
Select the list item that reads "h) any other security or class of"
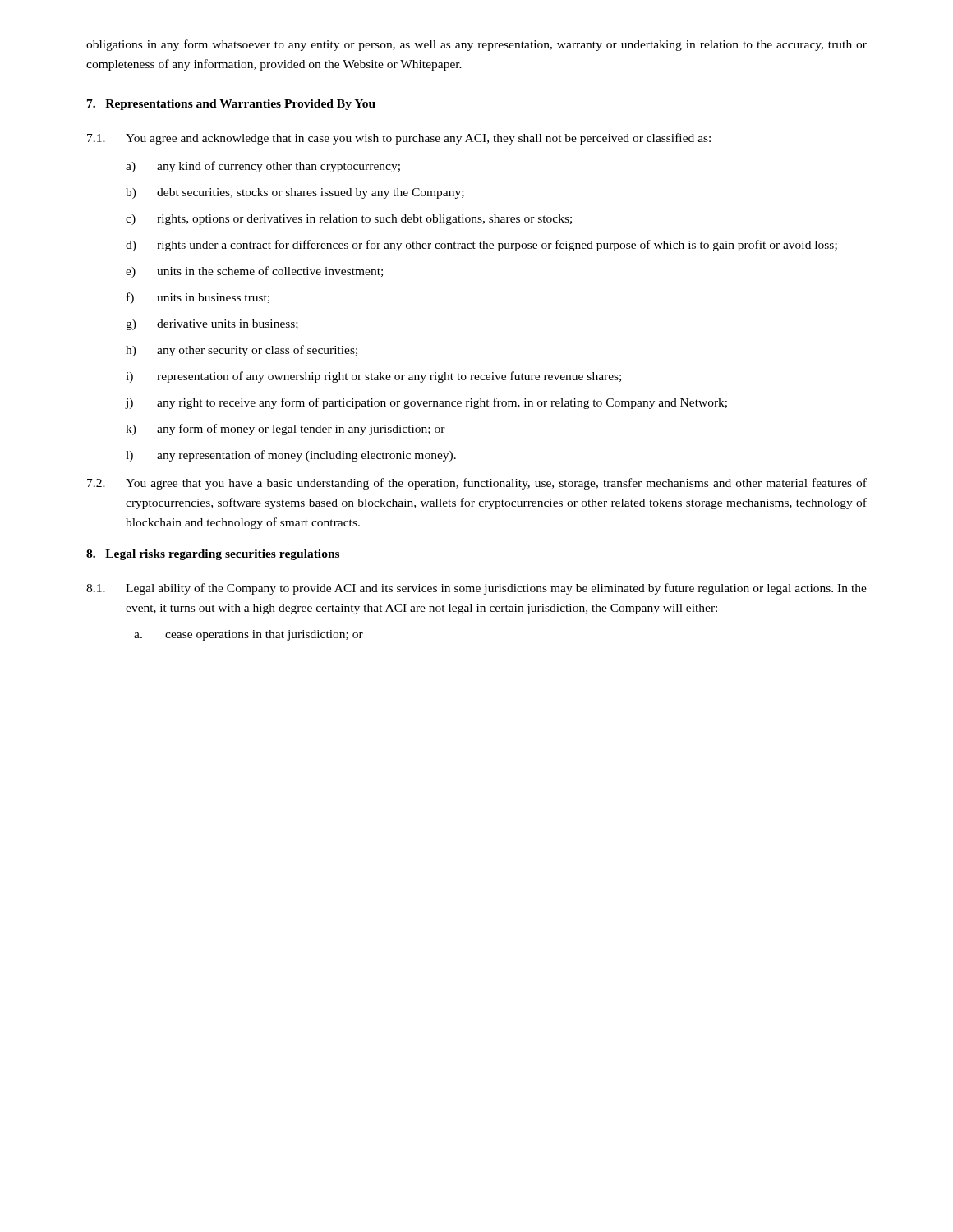point(242,351)
